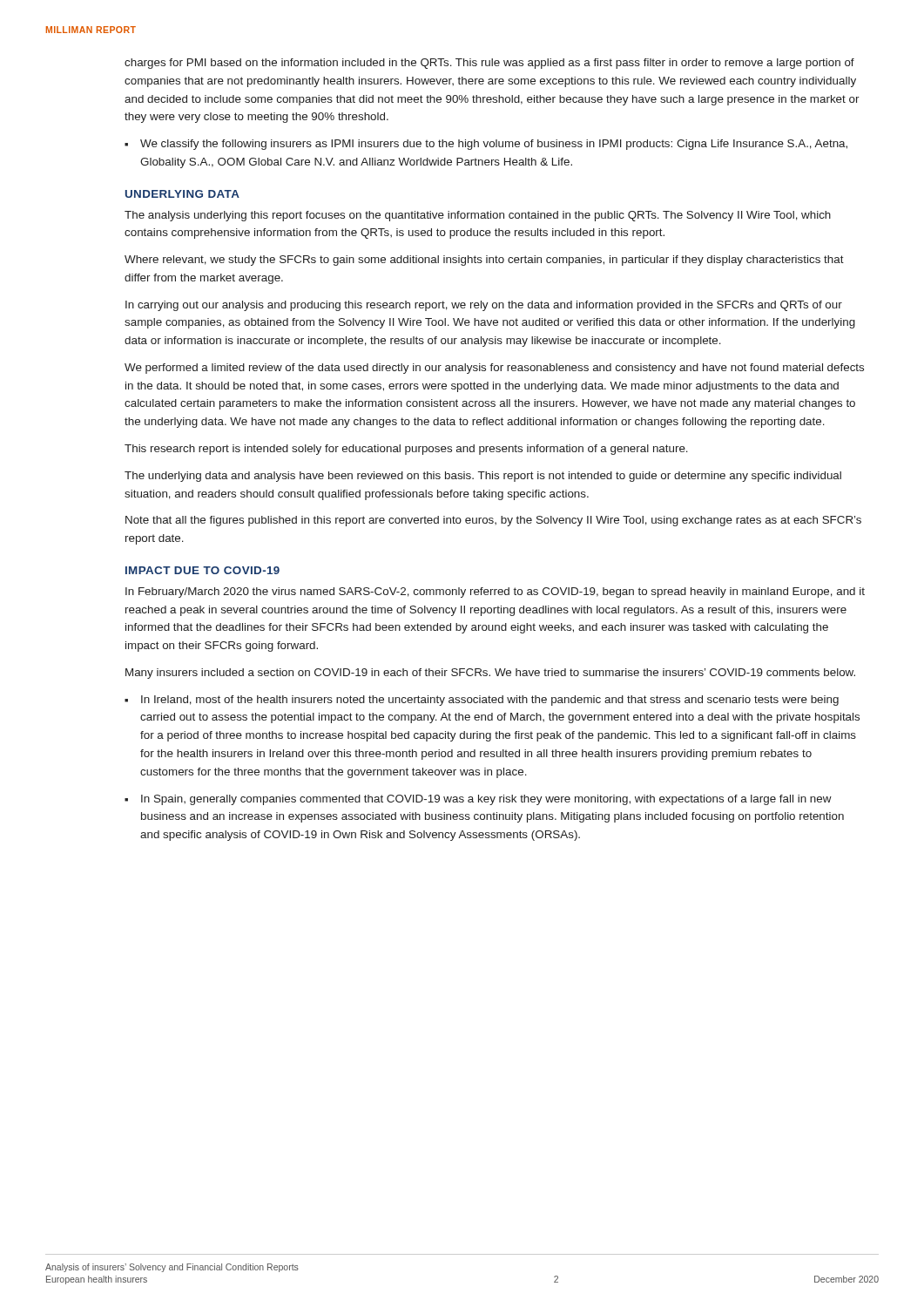This screenshot has width=924, height=1307.
Task: Where is the passage that starts "charges for PMI based on the information"?
Action: tap(492, 89)
